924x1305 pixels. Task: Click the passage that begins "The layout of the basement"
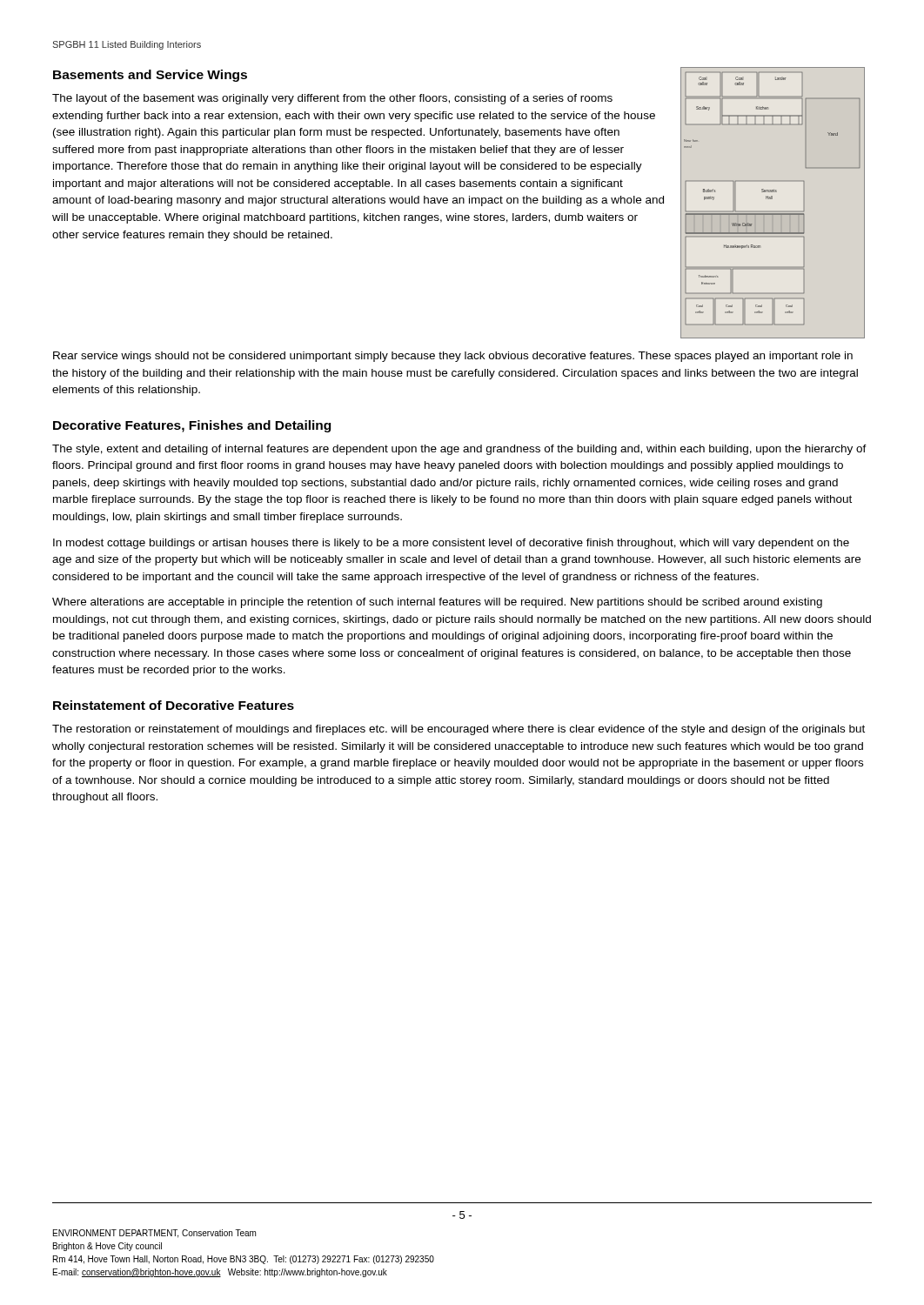tap(358, 166)
